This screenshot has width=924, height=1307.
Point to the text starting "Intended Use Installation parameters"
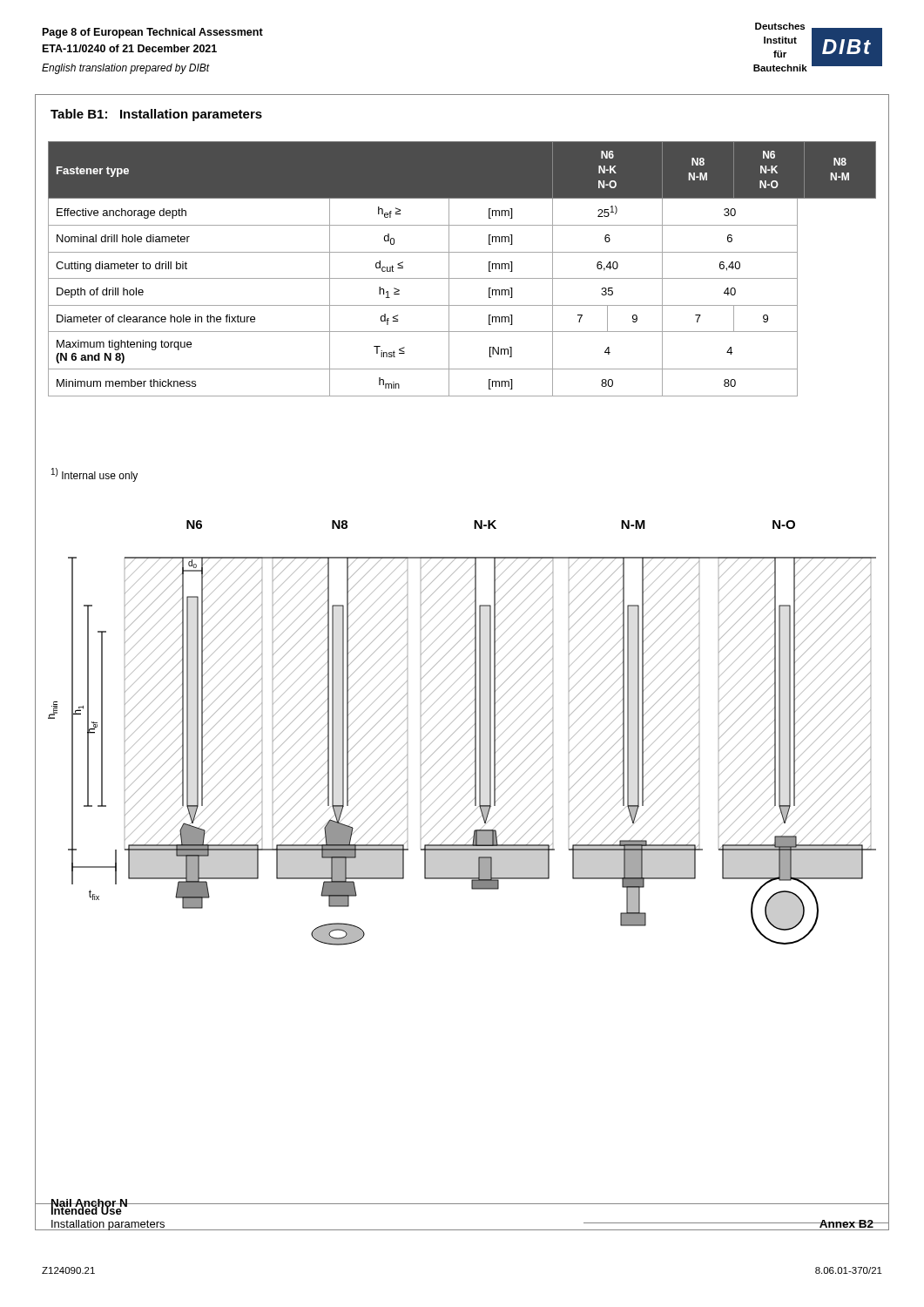[108, 1217]
